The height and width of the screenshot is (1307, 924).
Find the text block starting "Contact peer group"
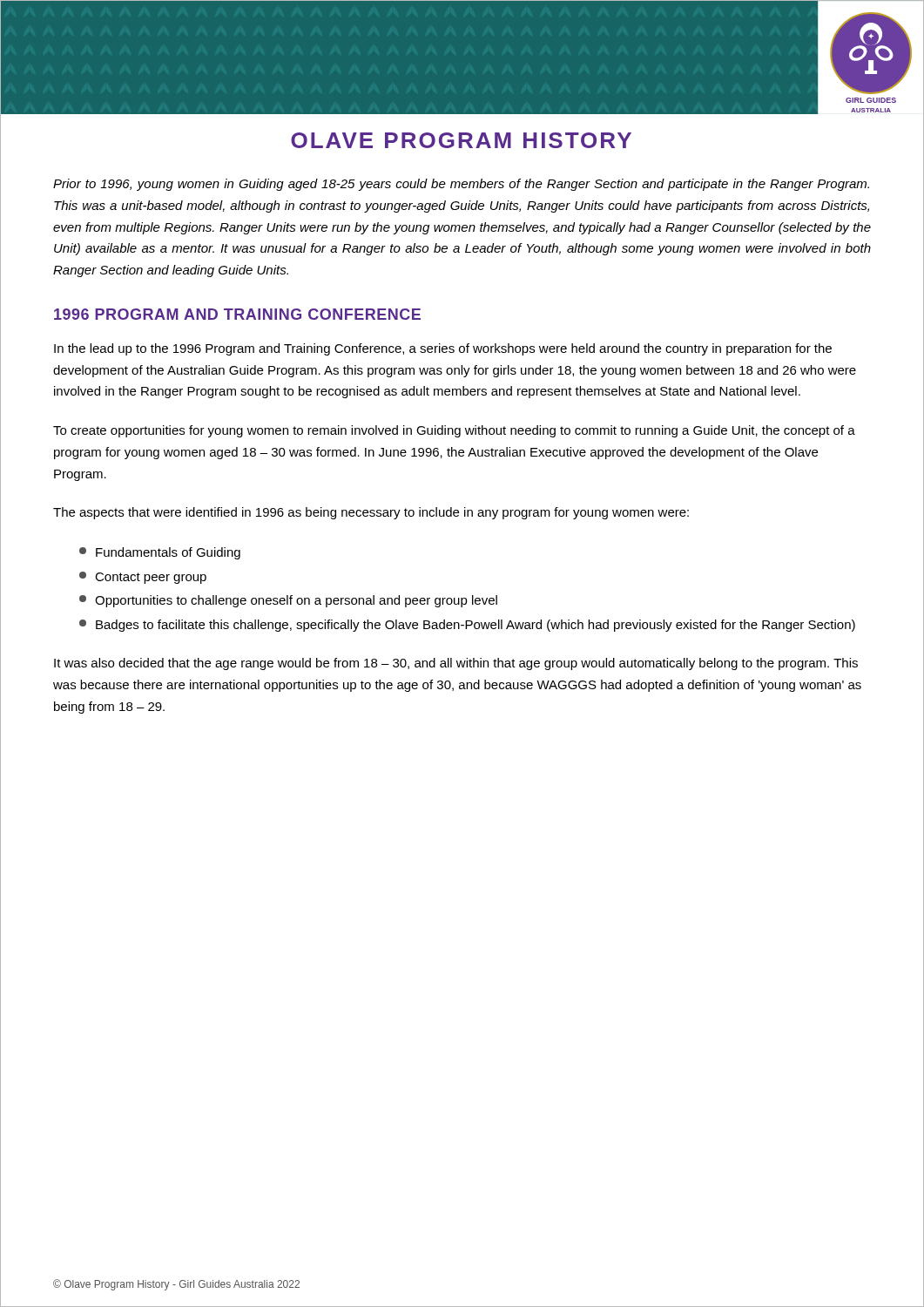[x=143, y=578]
